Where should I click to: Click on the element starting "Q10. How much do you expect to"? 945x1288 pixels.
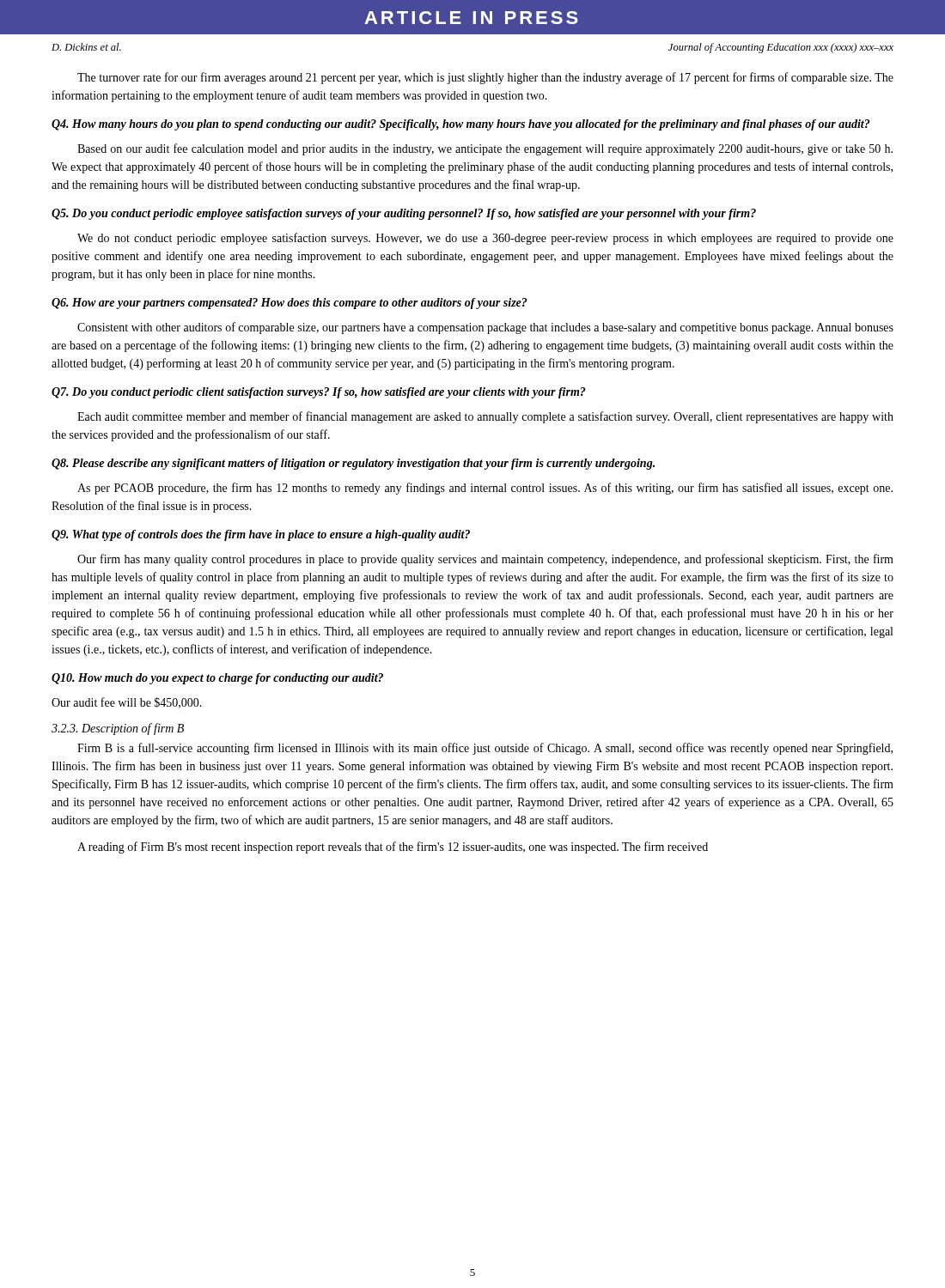(x=218, y=678)
